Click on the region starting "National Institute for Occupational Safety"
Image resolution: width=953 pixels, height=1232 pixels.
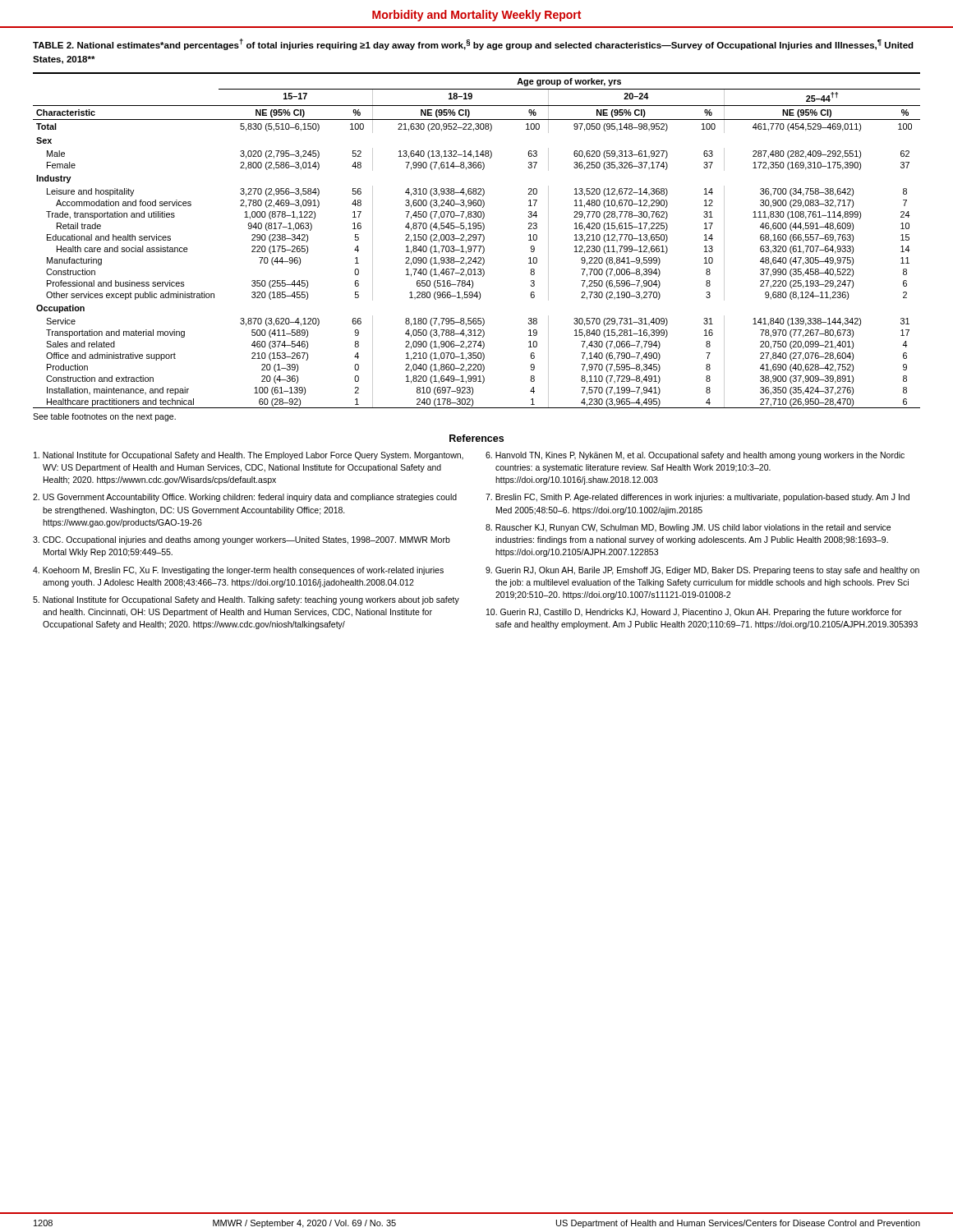click(x=248, y=467)
